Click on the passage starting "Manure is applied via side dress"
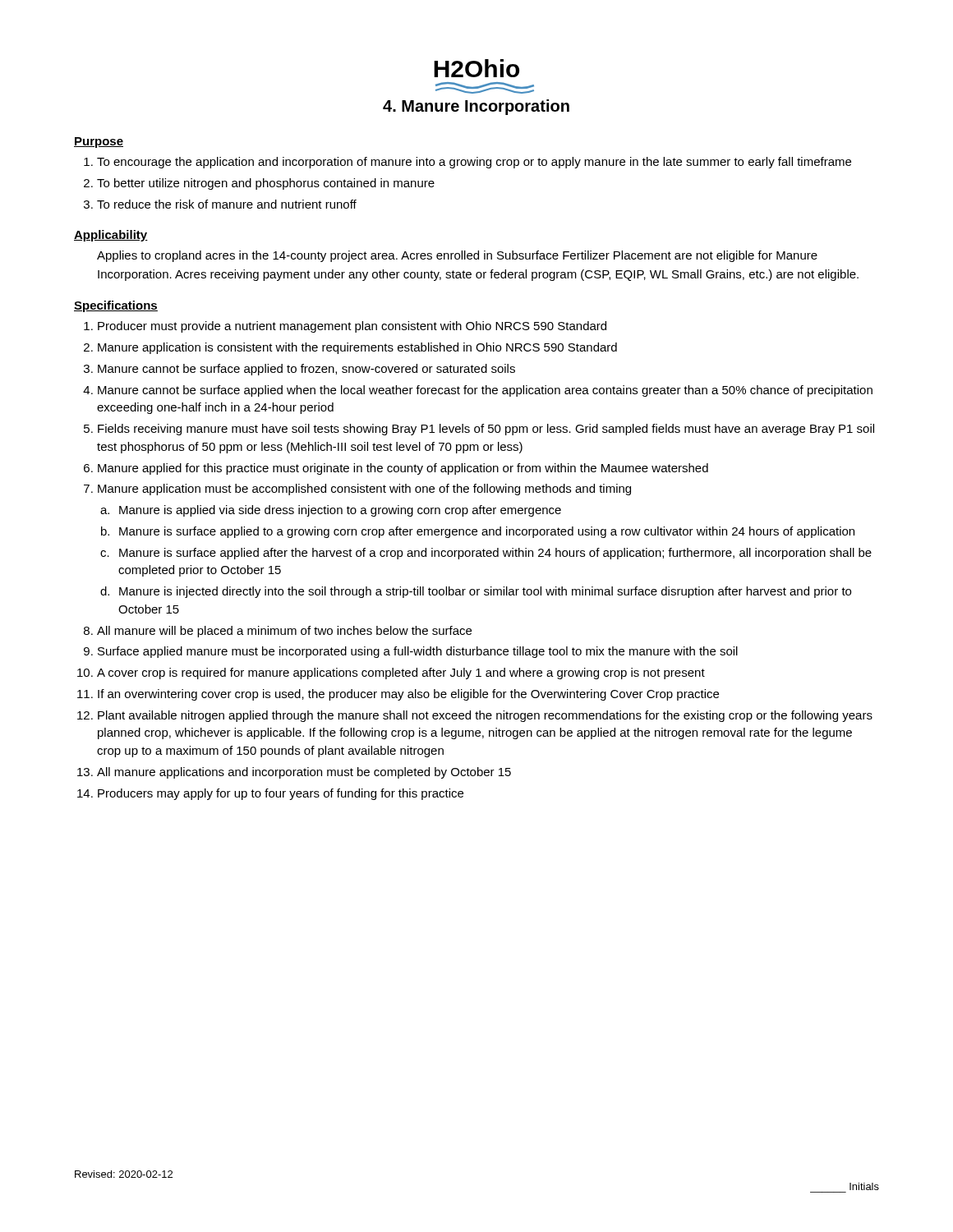Image resolution: width=953 pixels, height=1232 pixels. click(x=340, y=510)
